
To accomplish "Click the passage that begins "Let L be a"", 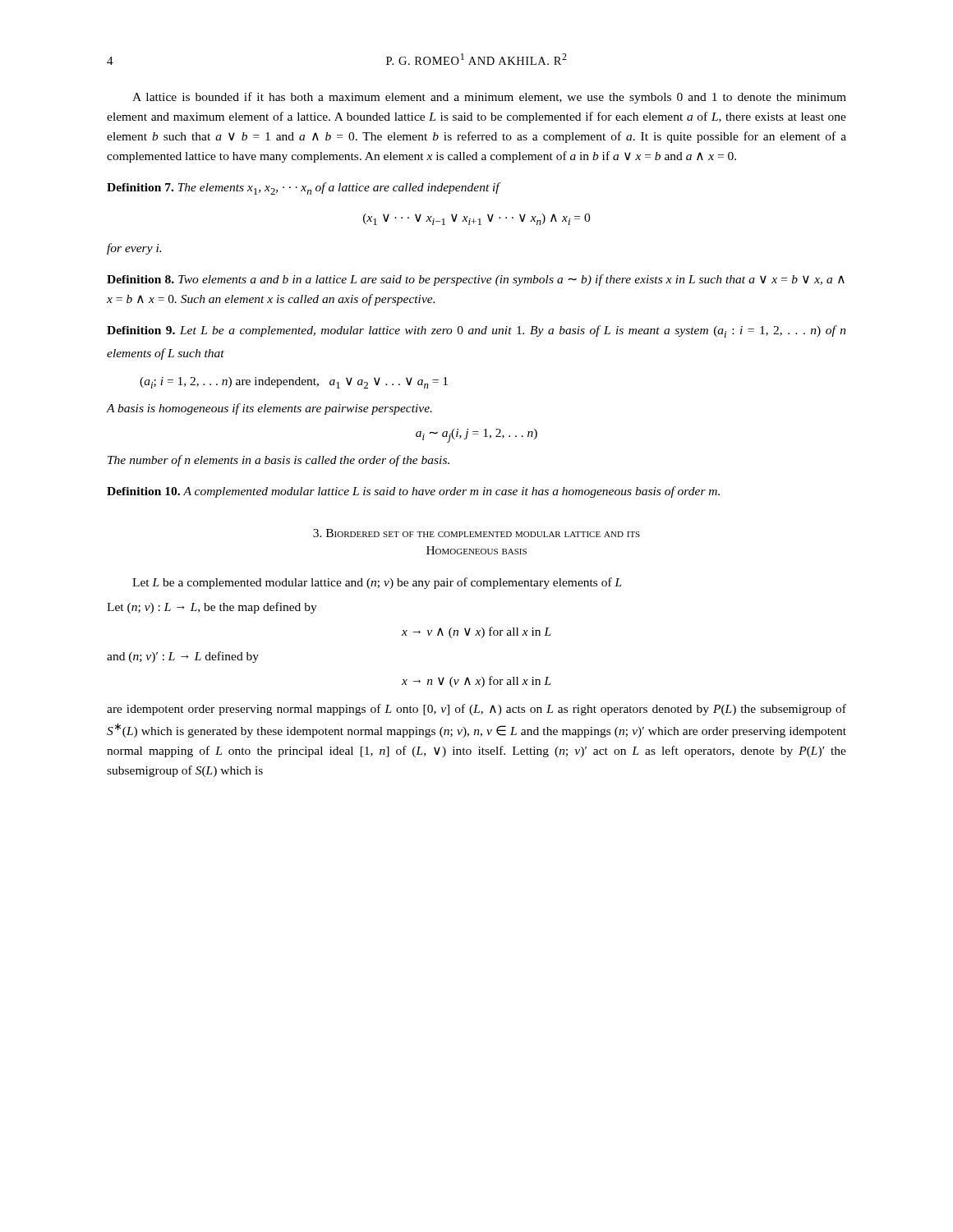I will click(476, 582).
